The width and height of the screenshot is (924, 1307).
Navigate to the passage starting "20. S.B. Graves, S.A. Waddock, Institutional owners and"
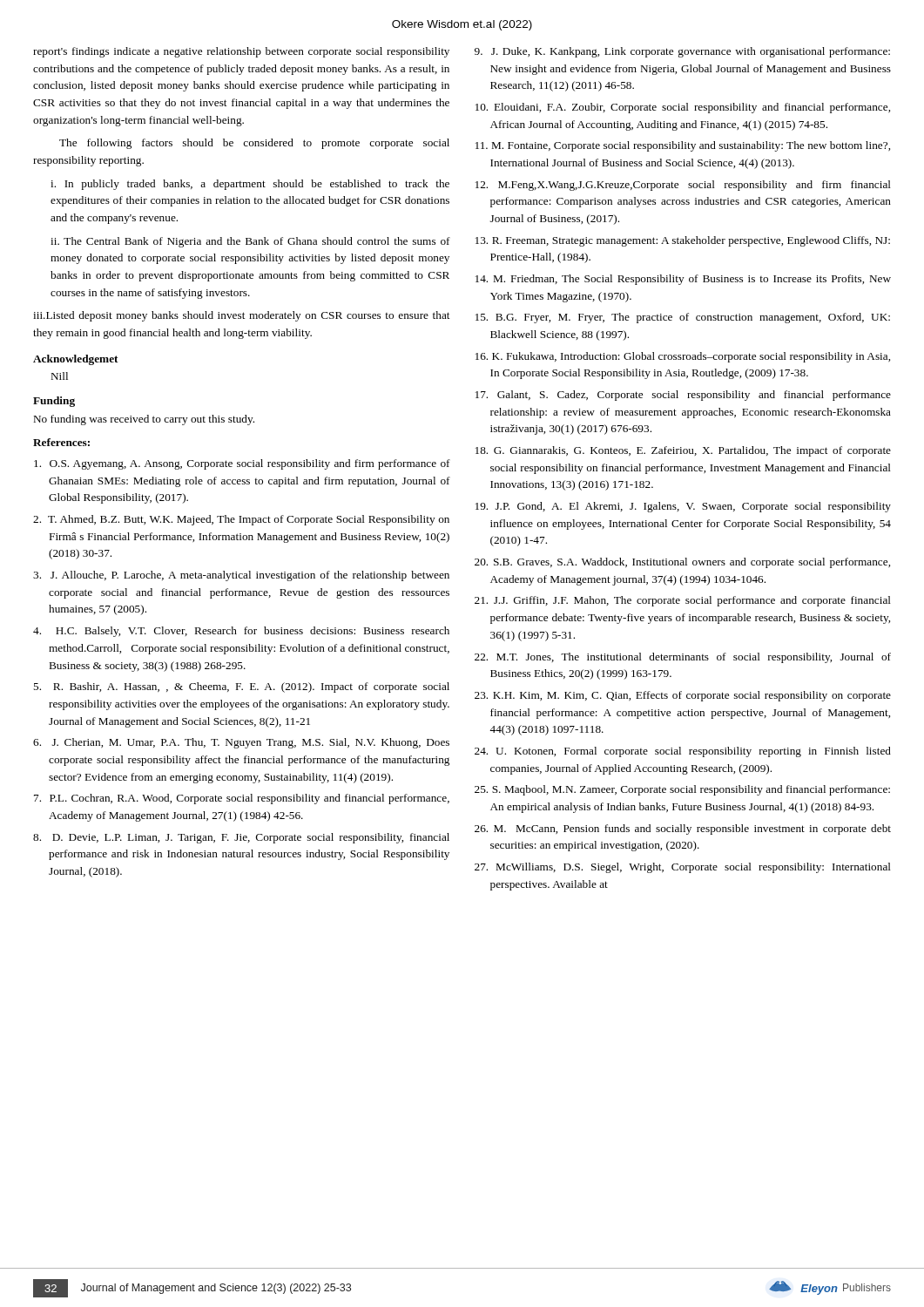pos(683,571)
